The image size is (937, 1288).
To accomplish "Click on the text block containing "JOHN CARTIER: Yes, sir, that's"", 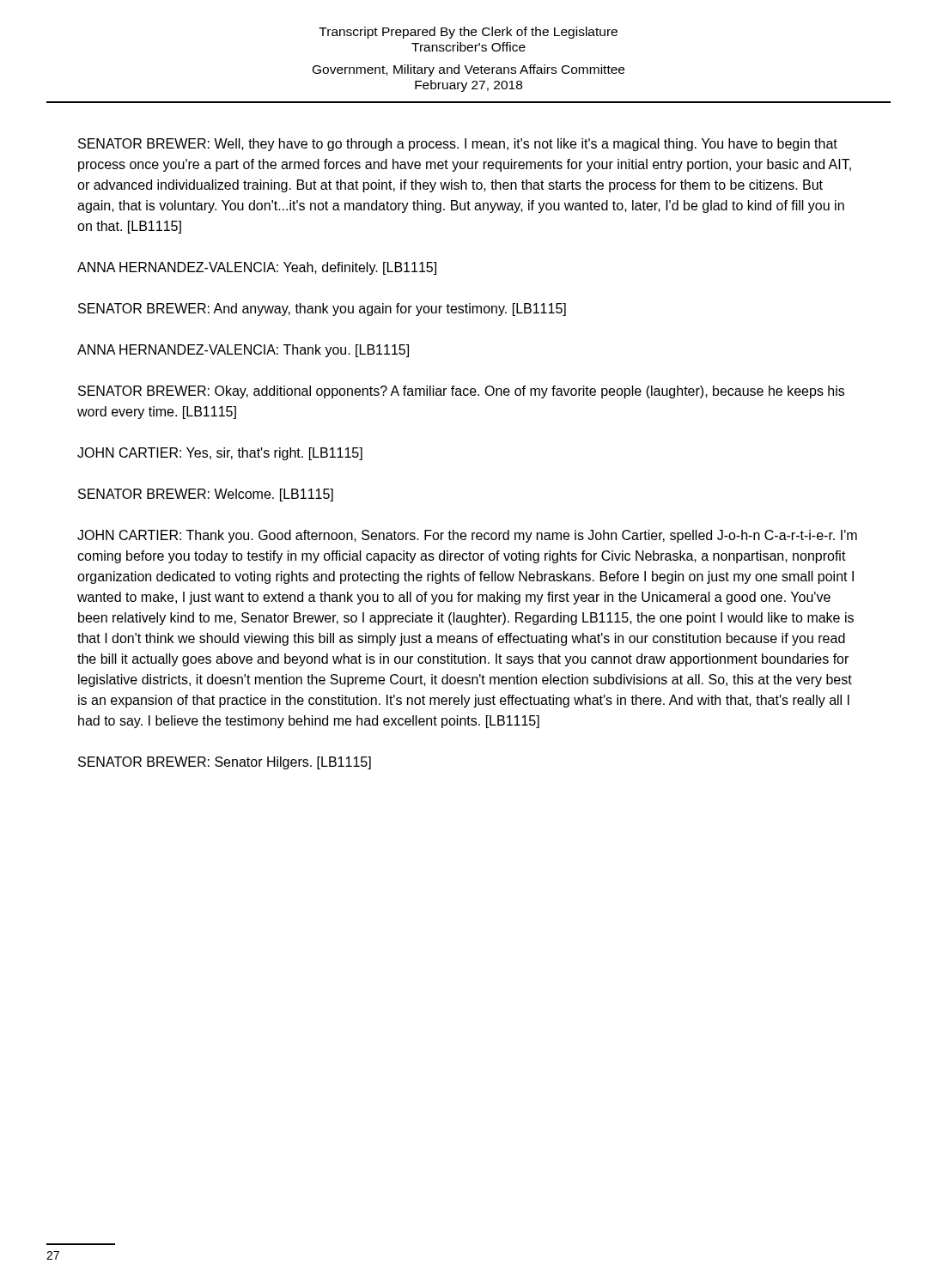I will click(220, 453).
